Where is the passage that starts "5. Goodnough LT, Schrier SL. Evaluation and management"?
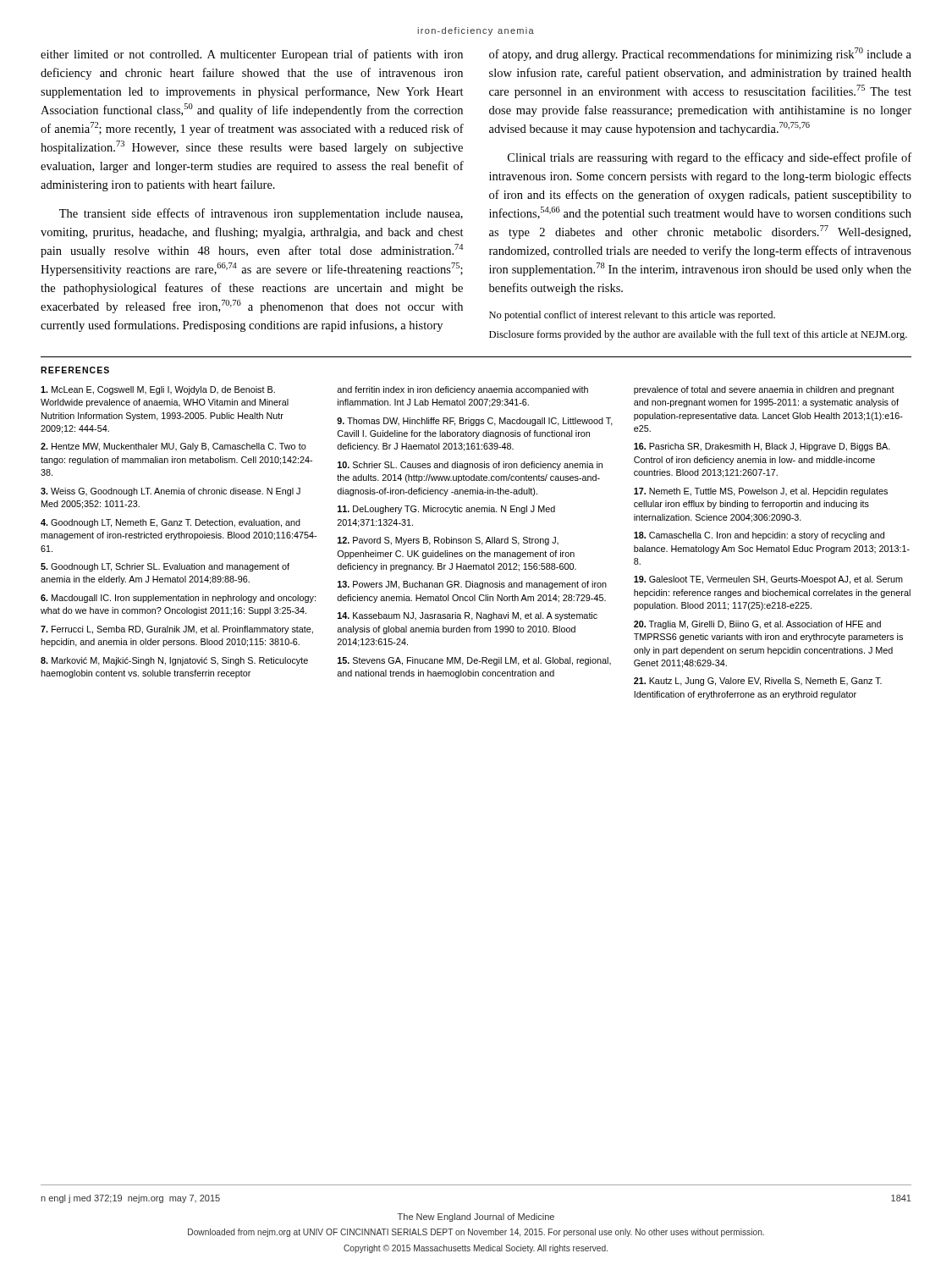952x1270 pixels. pos(165,573)
